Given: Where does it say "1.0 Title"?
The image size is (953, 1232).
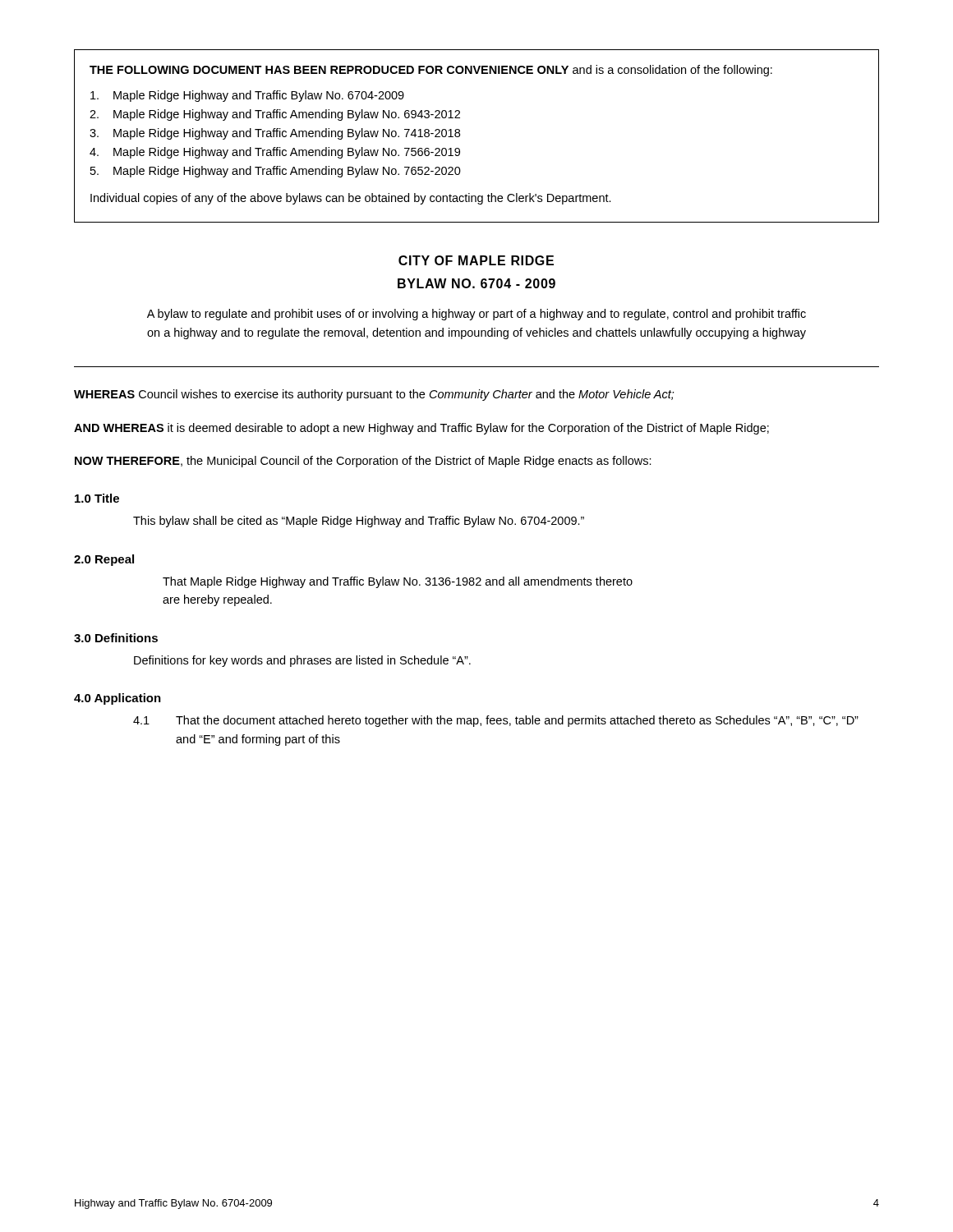Looking at the screenshot, I should click(x=97, y=499).
